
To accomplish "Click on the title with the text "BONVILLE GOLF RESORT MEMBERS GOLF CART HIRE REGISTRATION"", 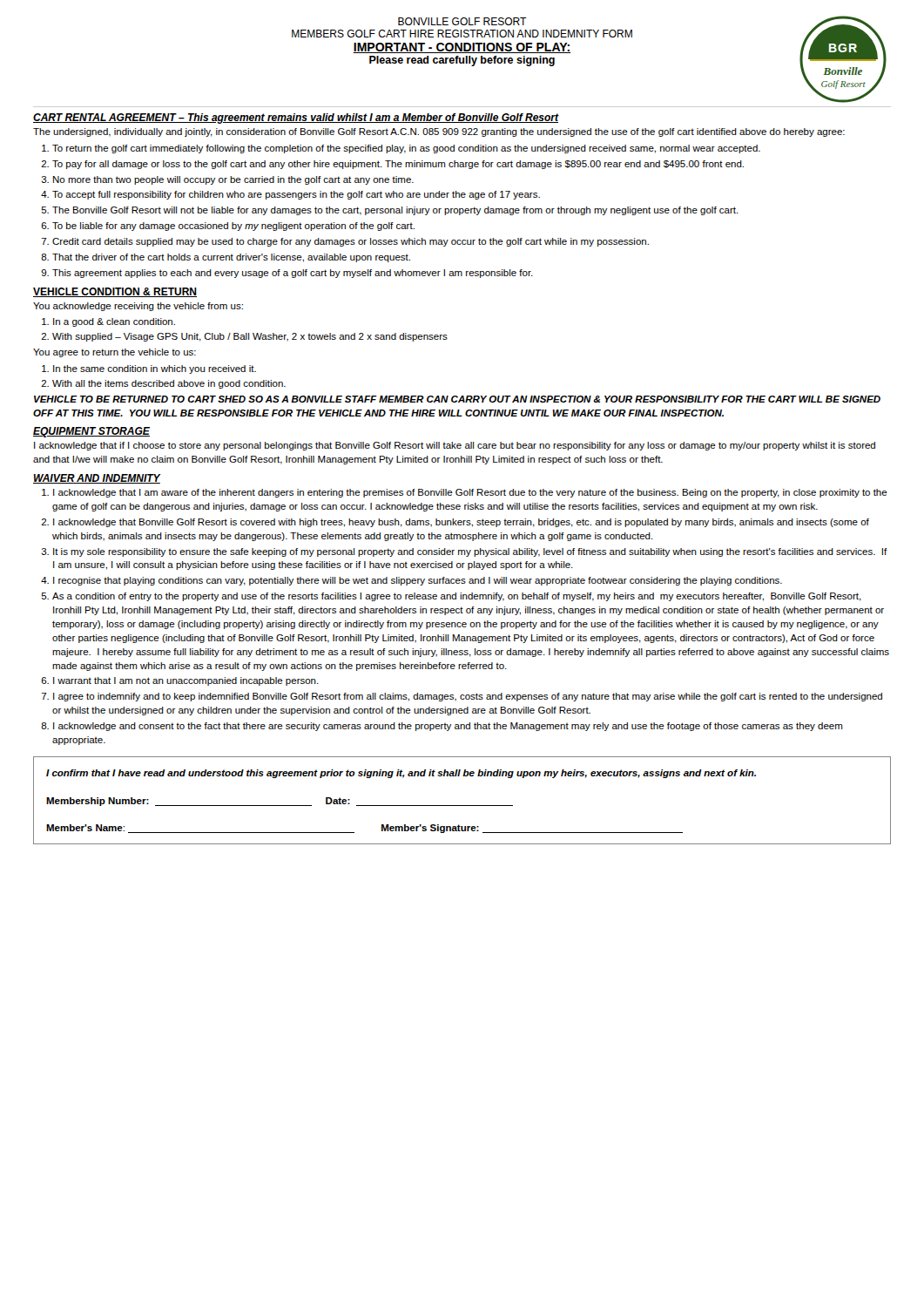I will point(462,41).
